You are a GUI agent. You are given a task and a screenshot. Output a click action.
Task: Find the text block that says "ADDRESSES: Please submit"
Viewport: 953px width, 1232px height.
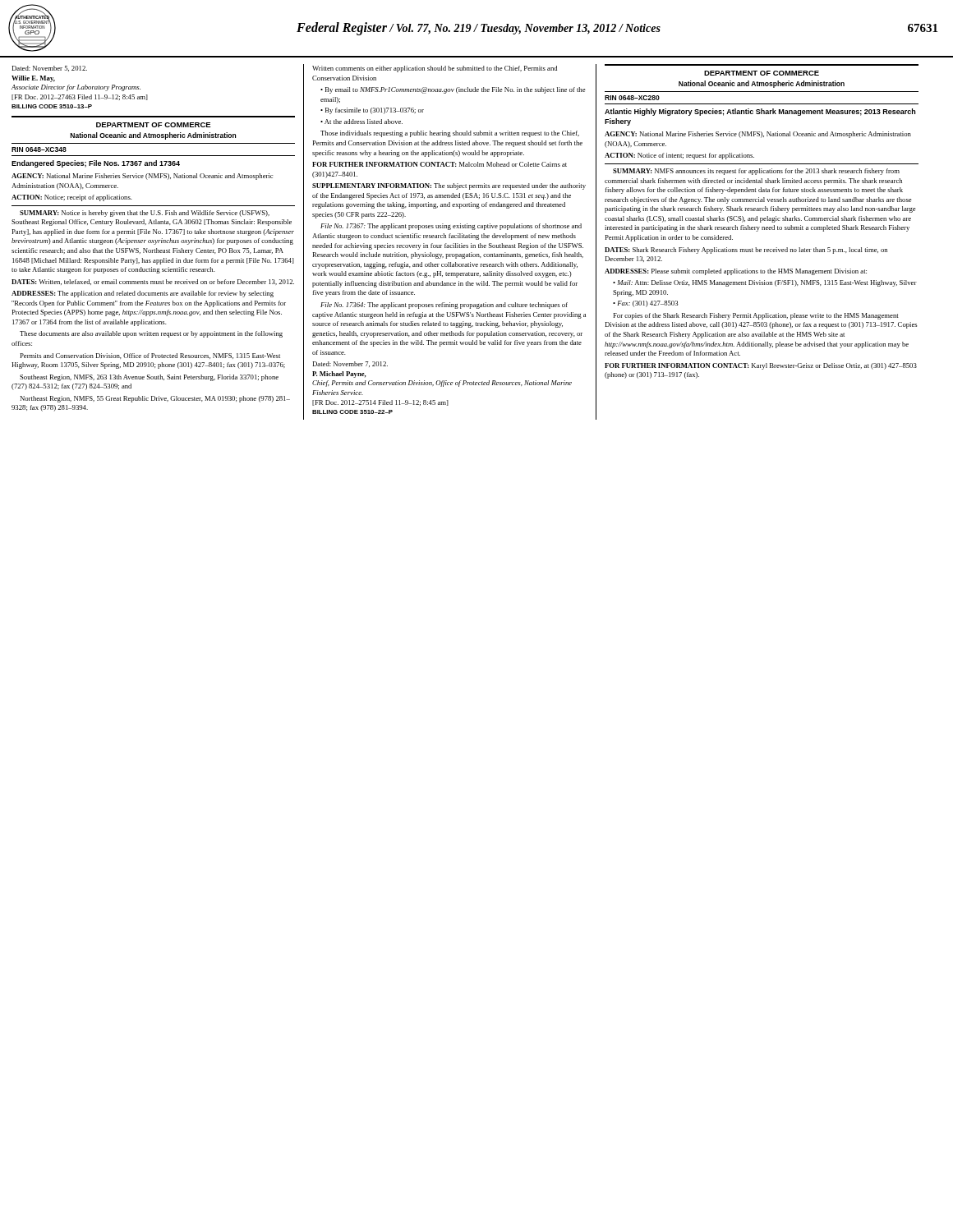(736, 271)
